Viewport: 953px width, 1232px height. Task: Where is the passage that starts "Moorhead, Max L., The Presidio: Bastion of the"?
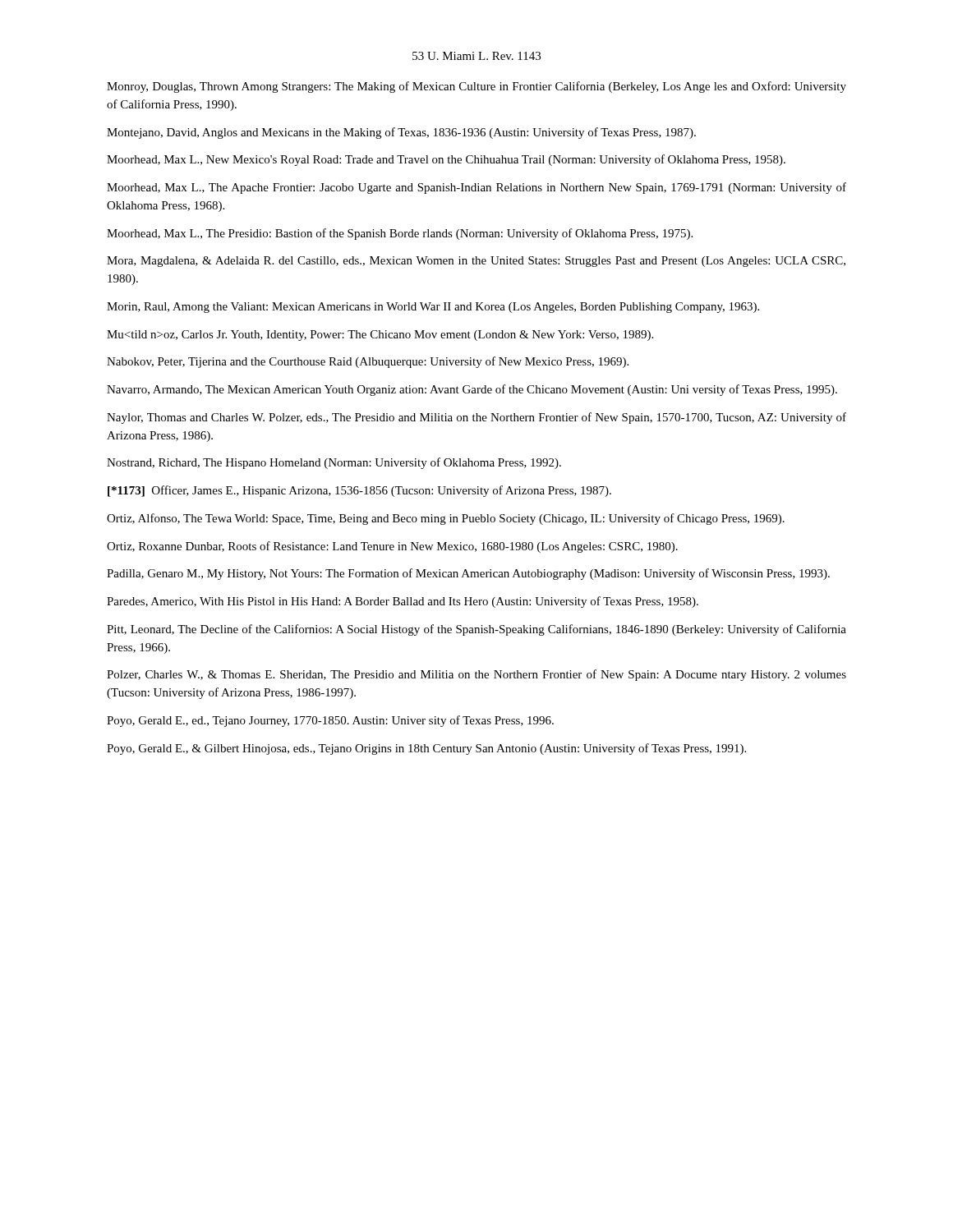400,233
